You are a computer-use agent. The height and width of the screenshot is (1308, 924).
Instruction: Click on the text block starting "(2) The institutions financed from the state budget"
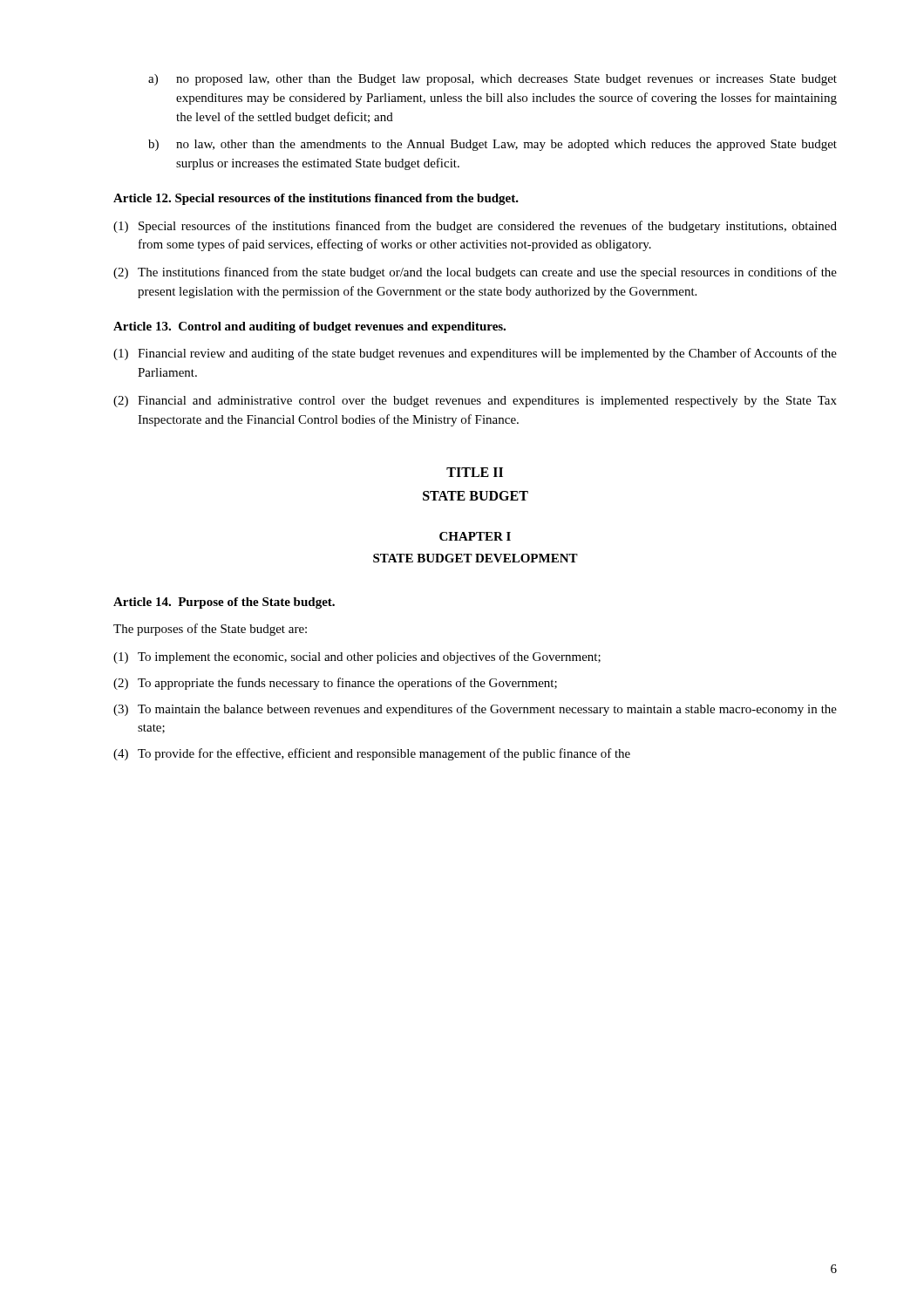coord(475,282)
